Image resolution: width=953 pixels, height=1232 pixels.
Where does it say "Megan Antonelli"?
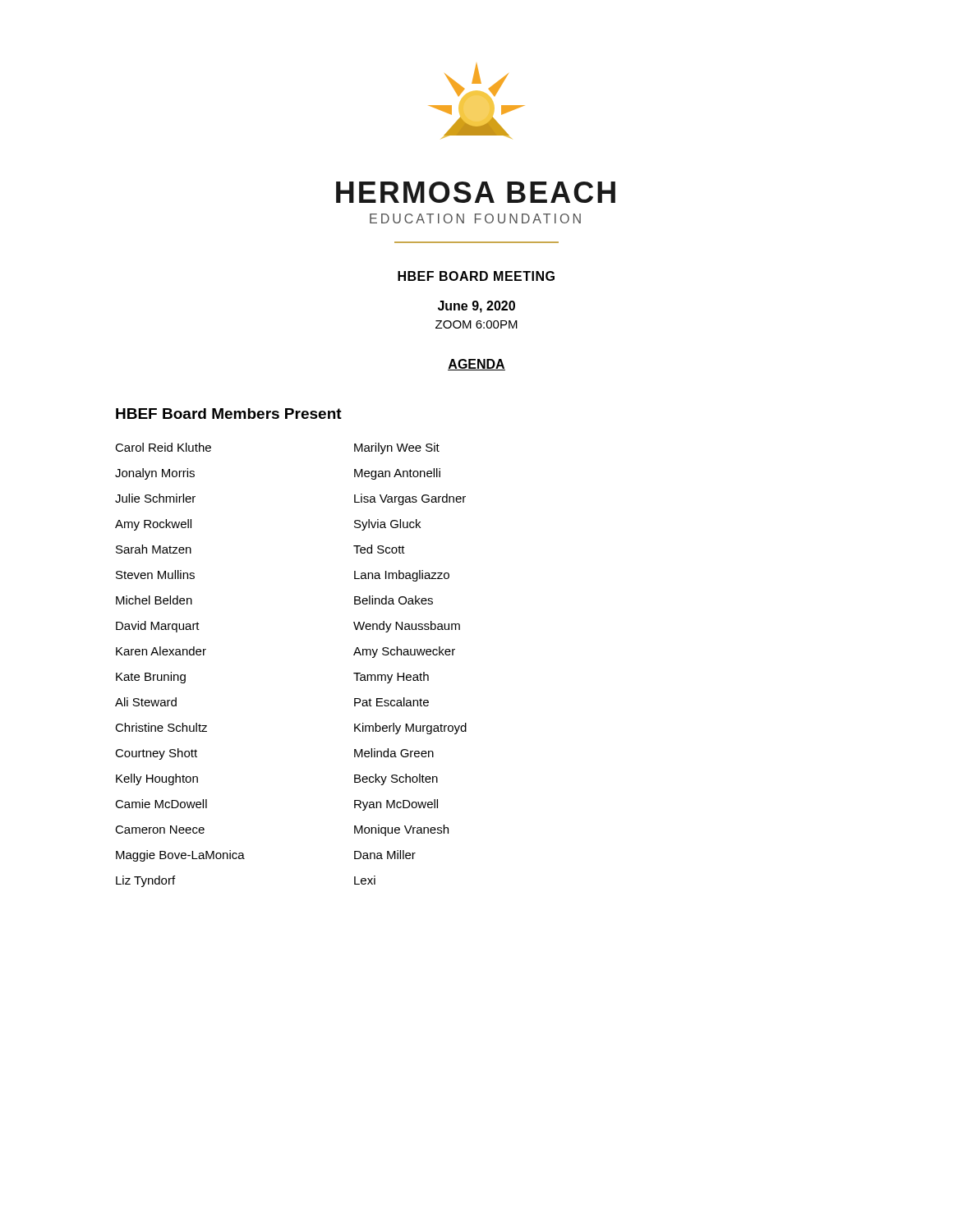[397, 473]
